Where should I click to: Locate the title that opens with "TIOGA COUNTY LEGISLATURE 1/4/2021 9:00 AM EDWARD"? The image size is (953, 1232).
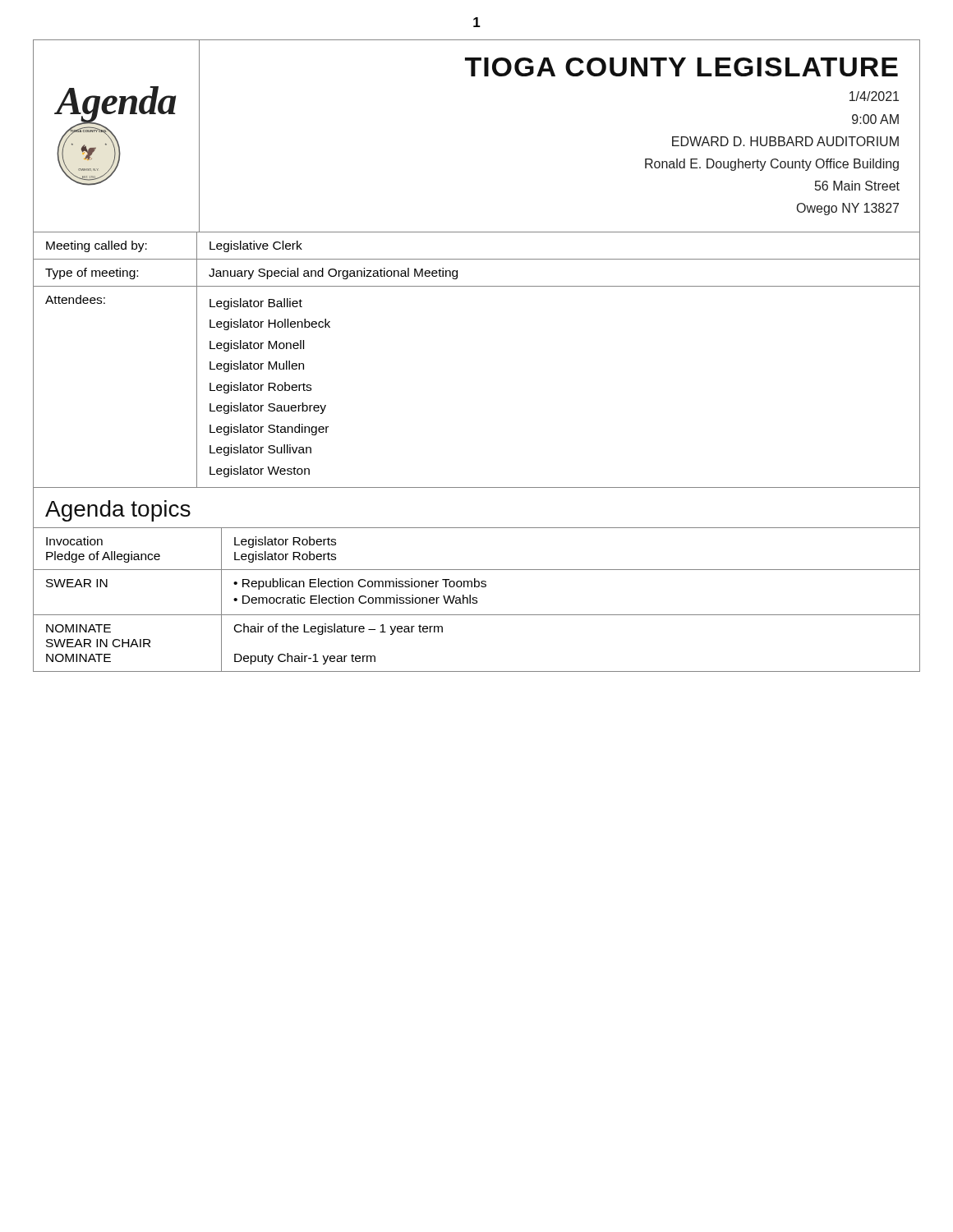(682, 136)
